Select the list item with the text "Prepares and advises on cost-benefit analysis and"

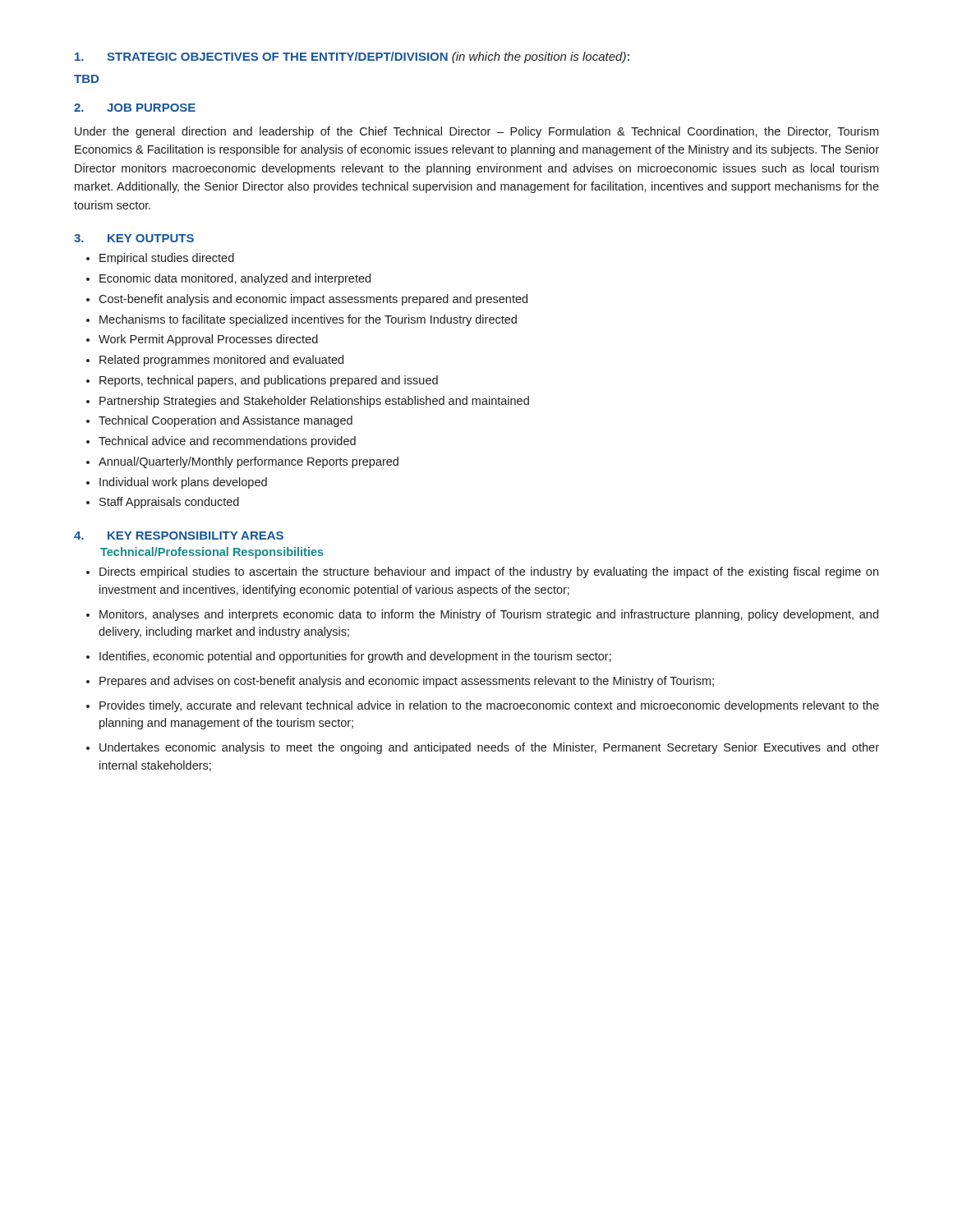pos(407,681)
